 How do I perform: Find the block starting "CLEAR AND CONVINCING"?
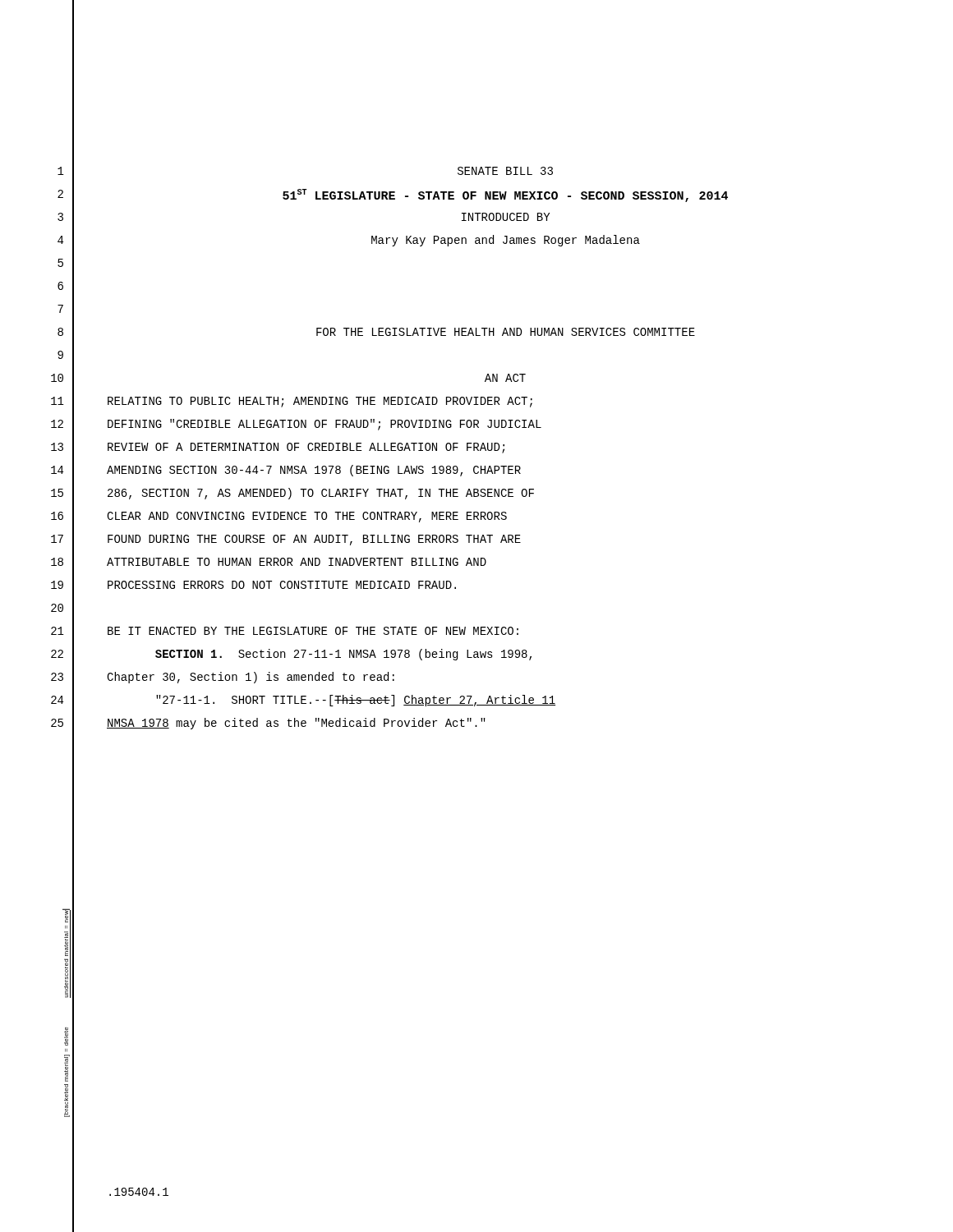307,517
